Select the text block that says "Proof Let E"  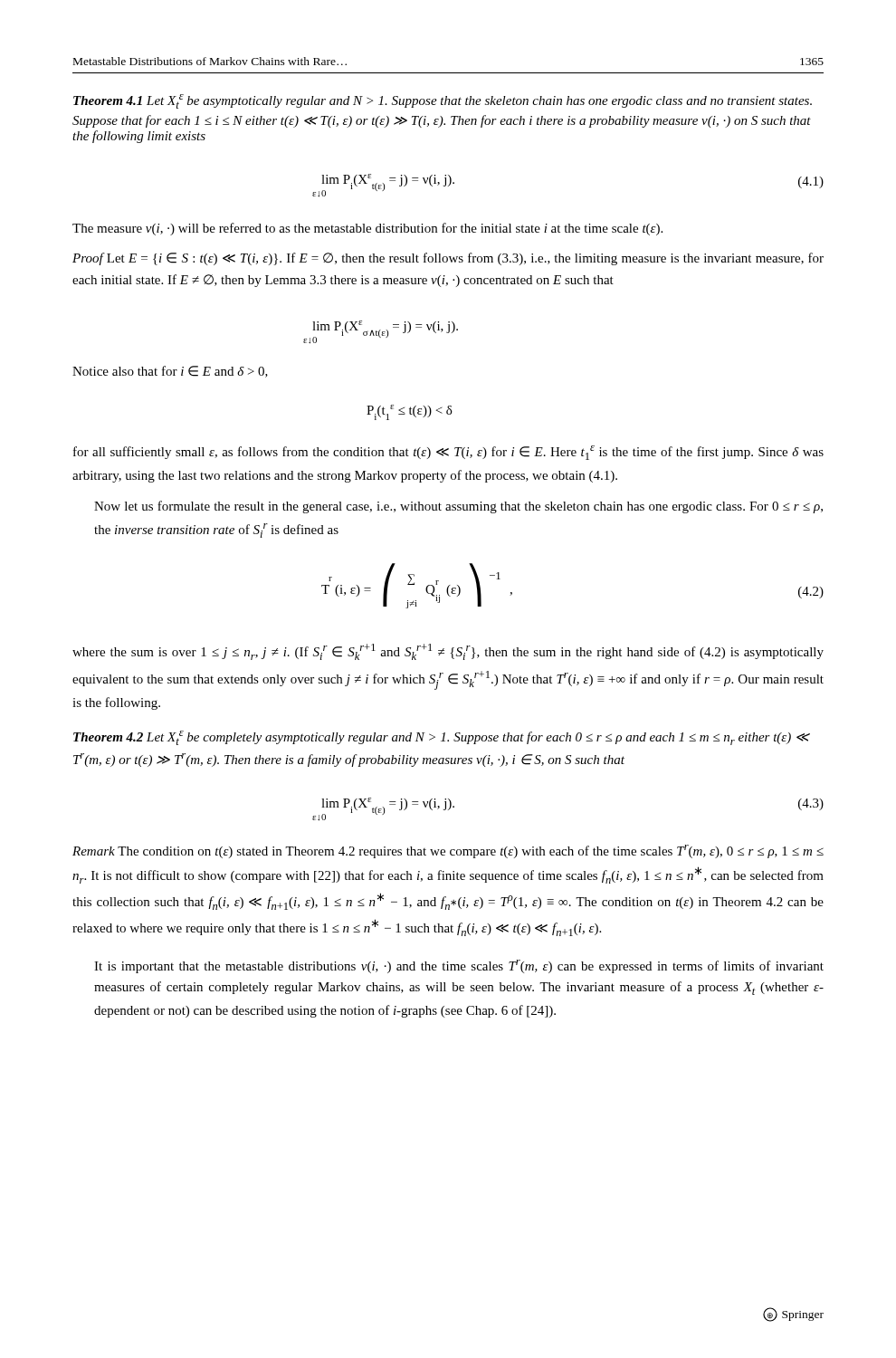click(x=448, y=269)
